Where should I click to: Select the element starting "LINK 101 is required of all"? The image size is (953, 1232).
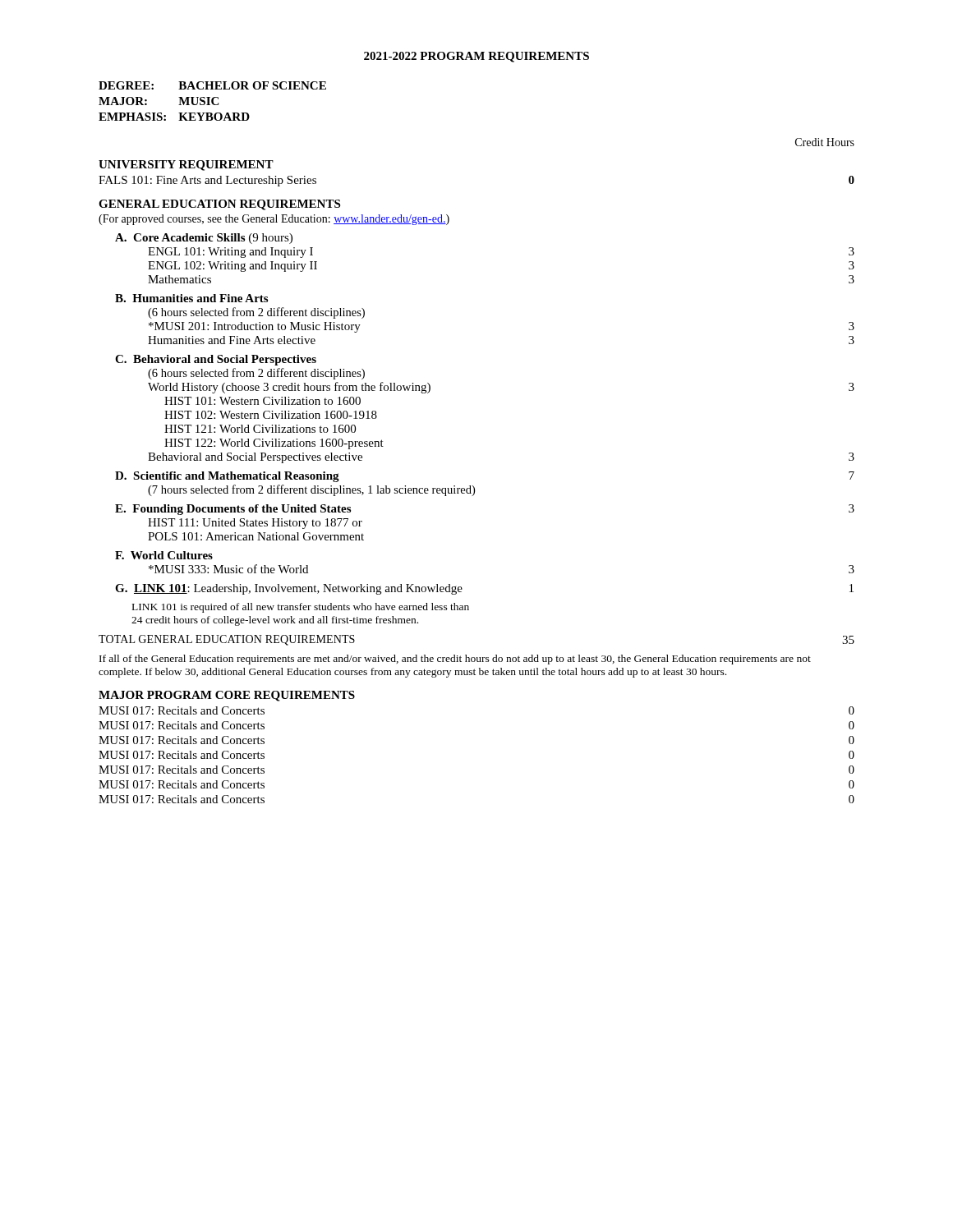pos(300,613)
